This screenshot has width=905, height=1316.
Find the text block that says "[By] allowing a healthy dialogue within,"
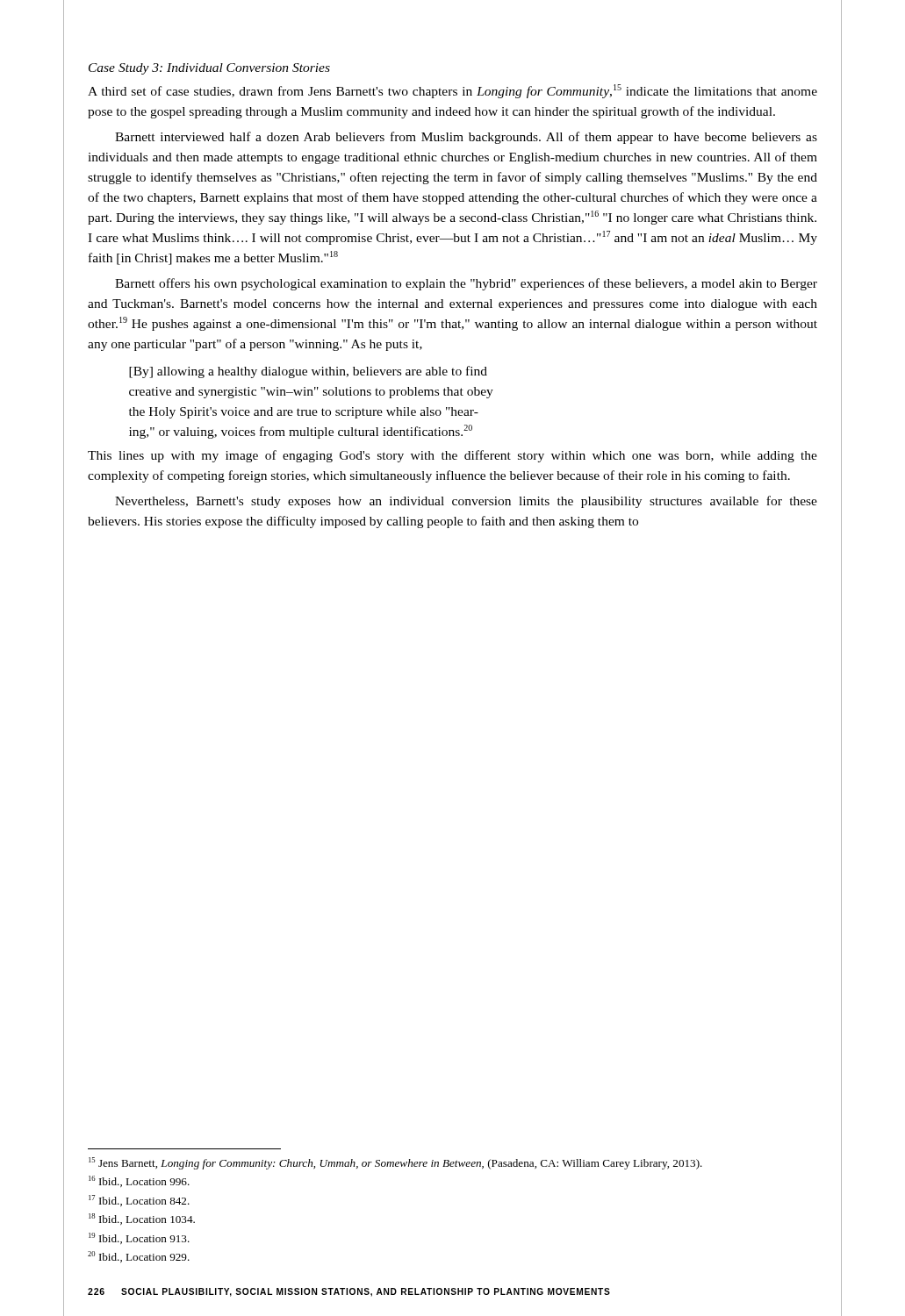pos(311,401)
